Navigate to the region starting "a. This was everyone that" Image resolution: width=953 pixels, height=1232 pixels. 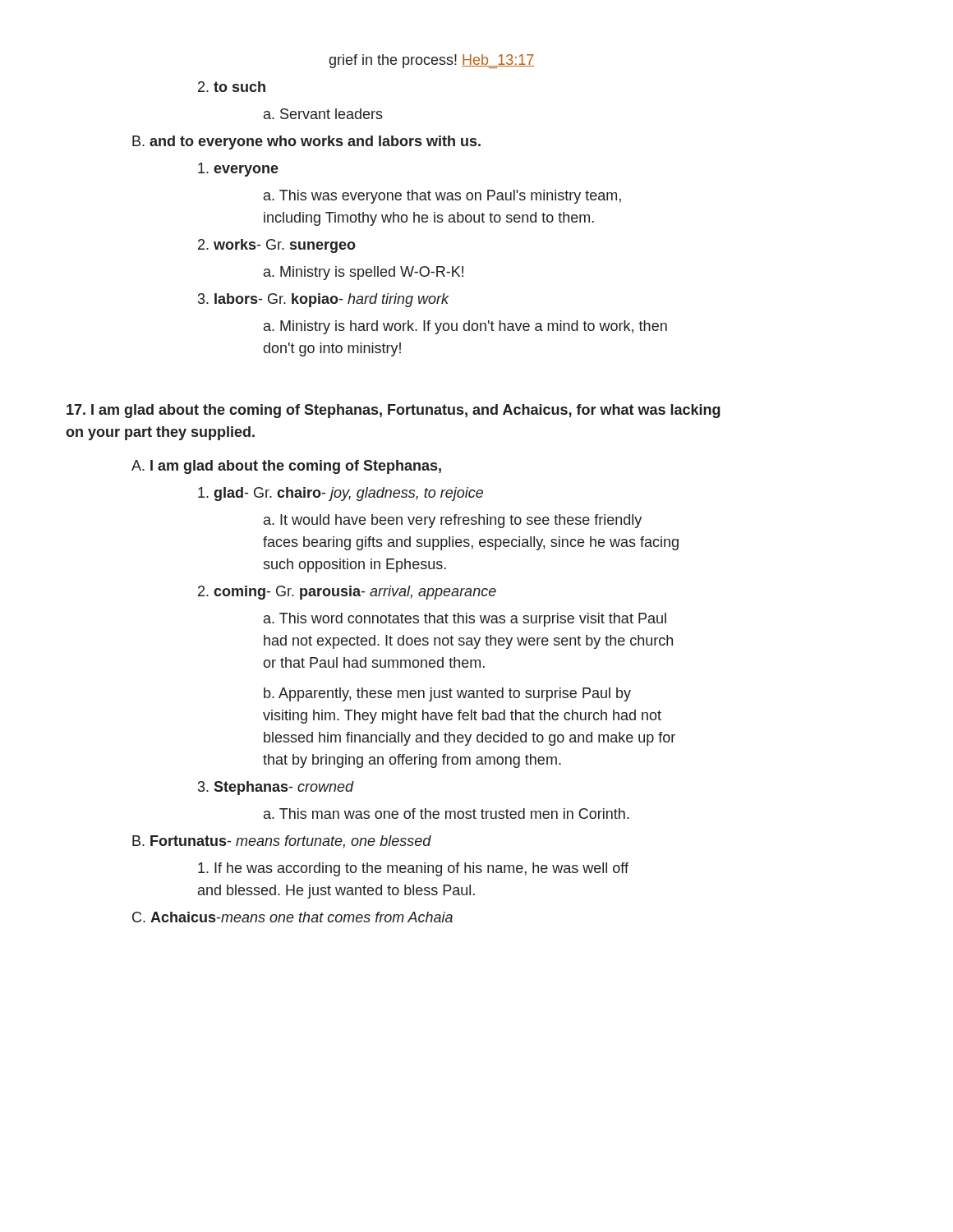pyautogui.click(x=443, y=207)
